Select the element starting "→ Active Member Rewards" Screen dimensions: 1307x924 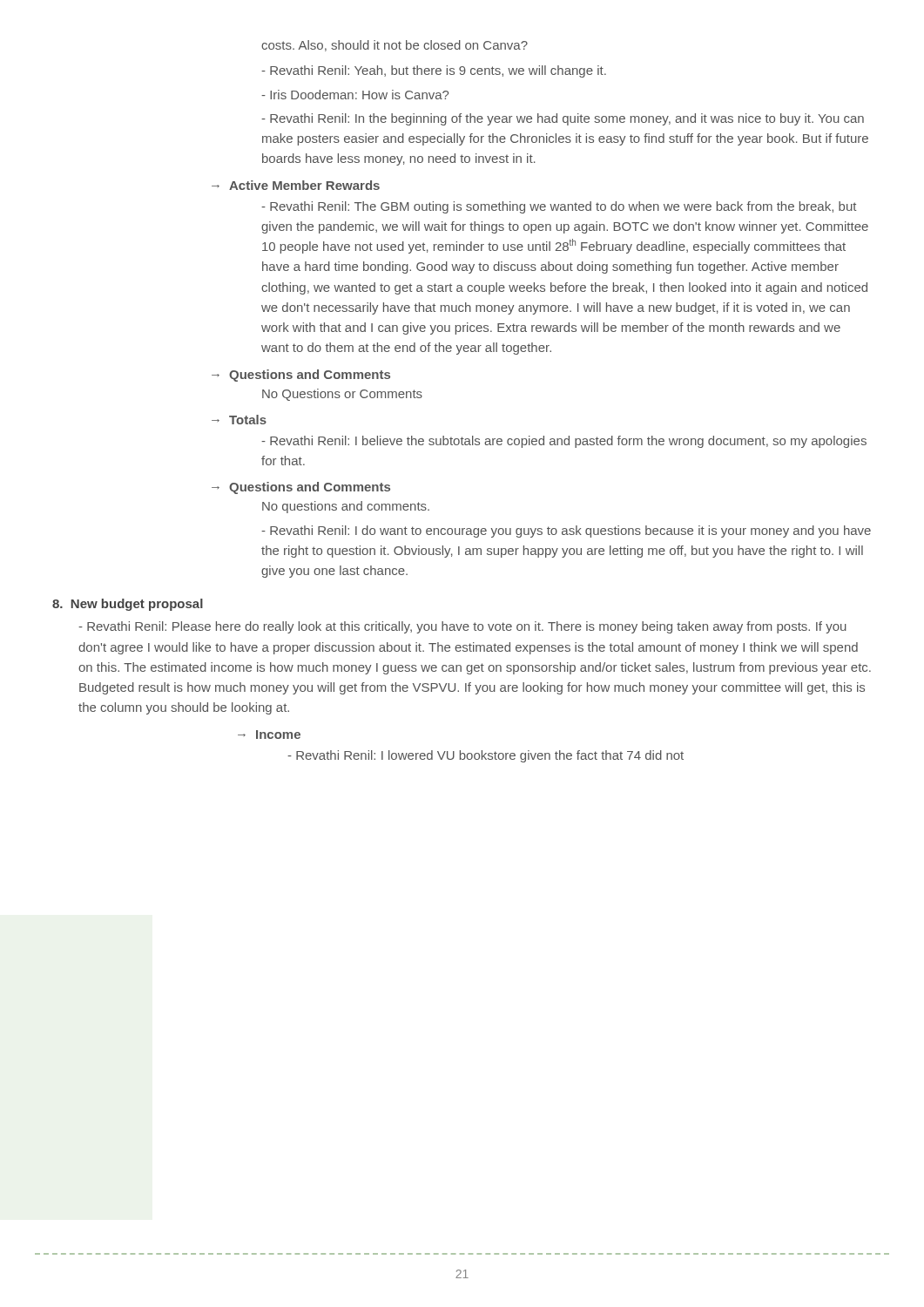(295, 185)
